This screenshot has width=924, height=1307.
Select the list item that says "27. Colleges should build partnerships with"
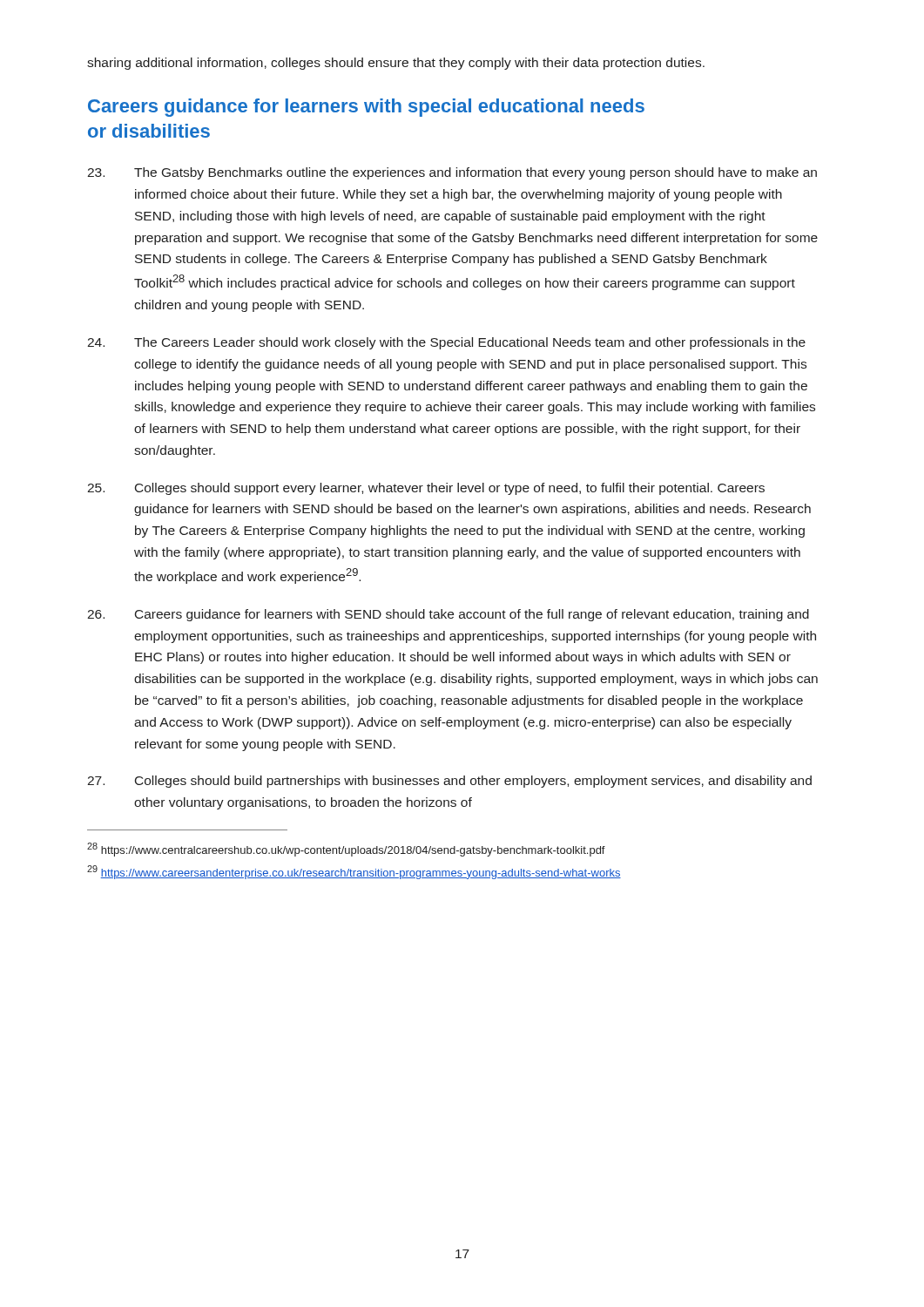click(x=453, y=792)
